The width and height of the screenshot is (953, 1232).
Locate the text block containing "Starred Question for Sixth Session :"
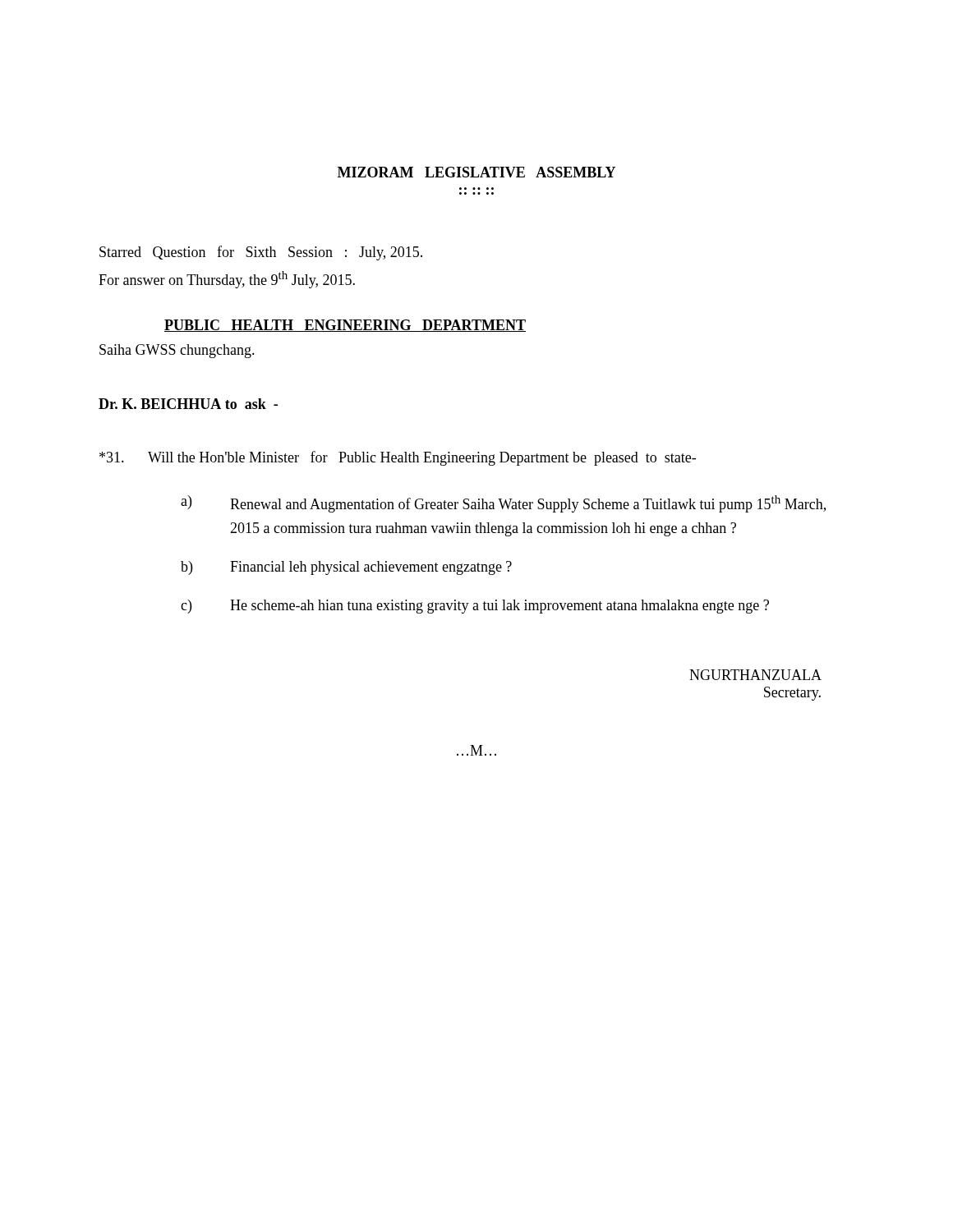pyautogui.click(x=261, y=266)
